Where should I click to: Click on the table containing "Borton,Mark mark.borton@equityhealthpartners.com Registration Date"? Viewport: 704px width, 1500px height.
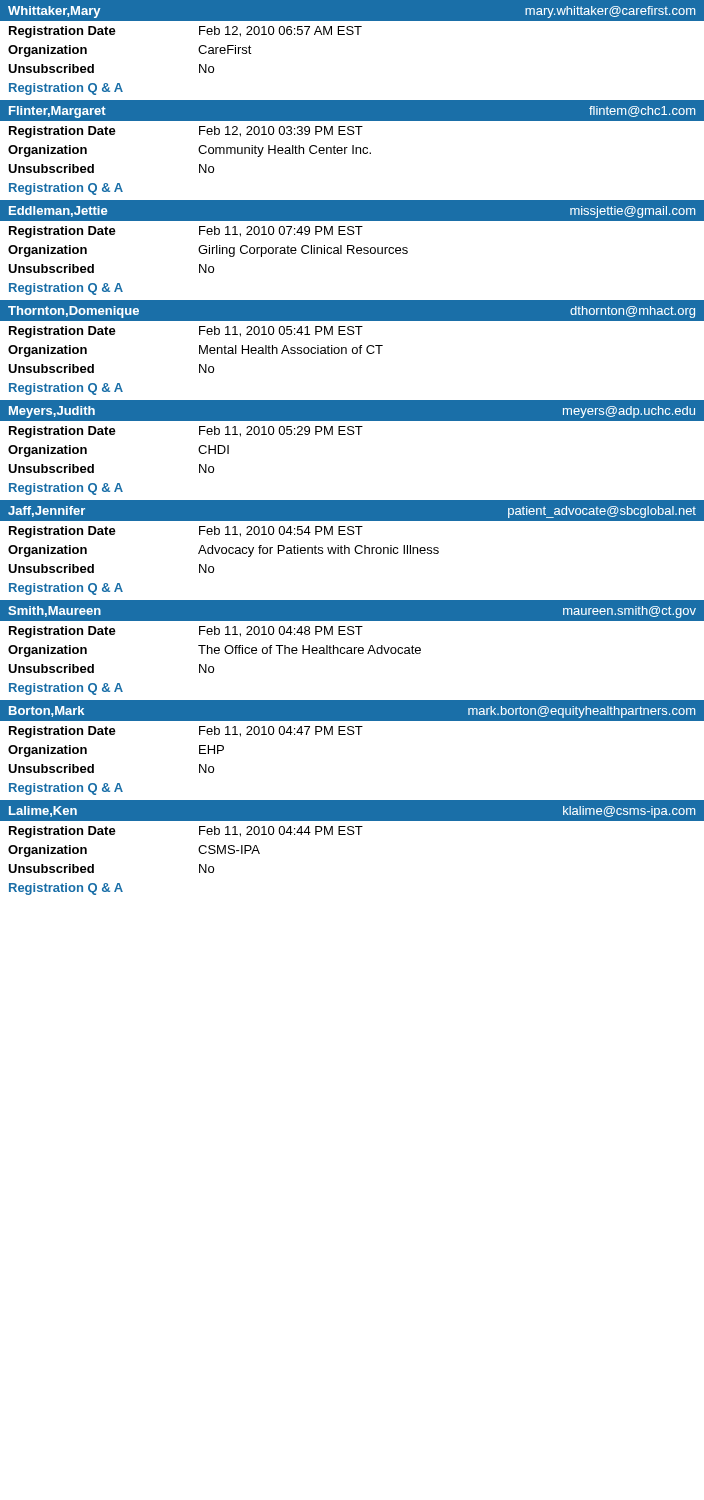[x=352, y=750]
